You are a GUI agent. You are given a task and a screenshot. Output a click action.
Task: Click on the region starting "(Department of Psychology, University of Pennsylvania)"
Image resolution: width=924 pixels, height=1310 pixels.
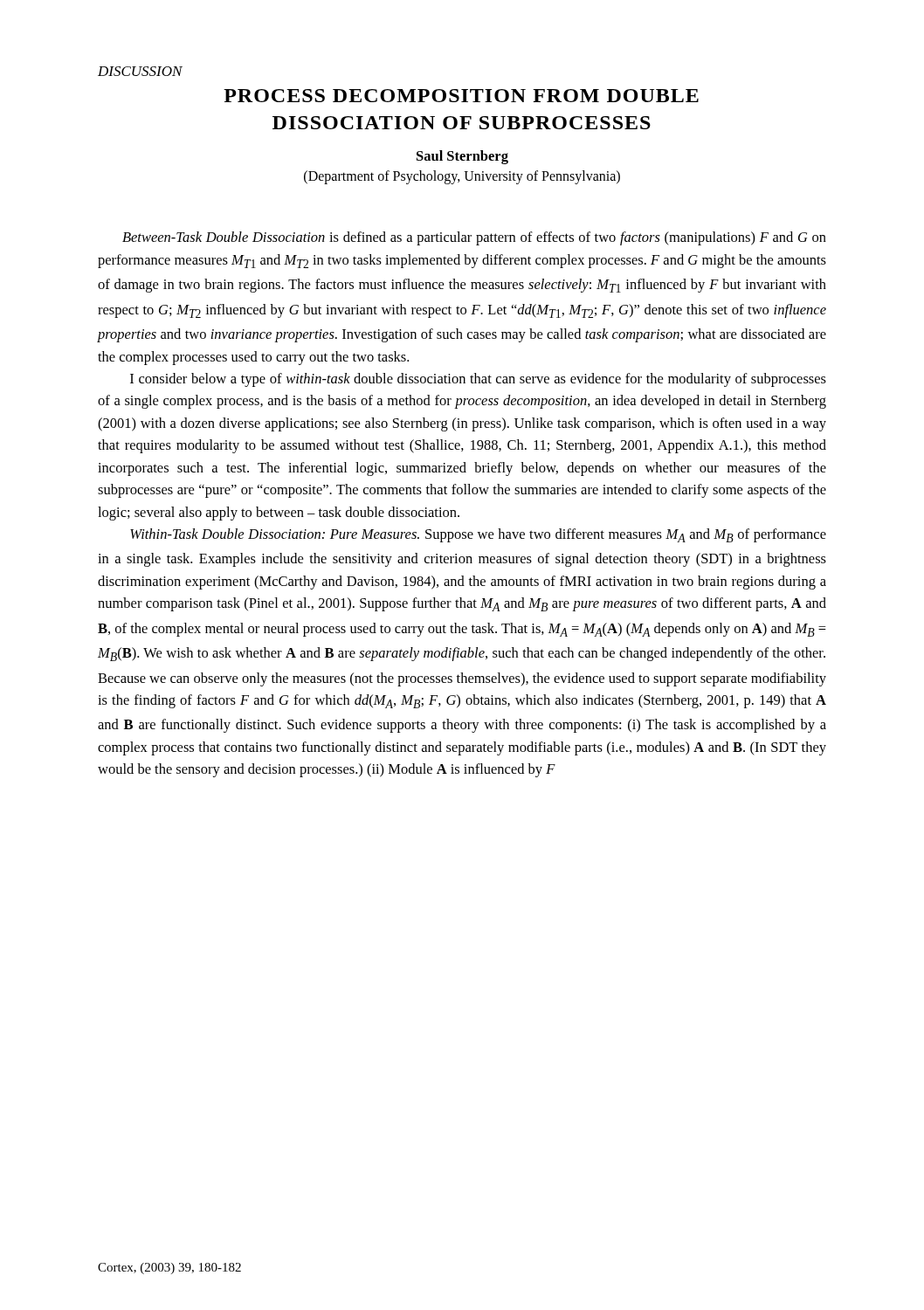tap(462, 176)
